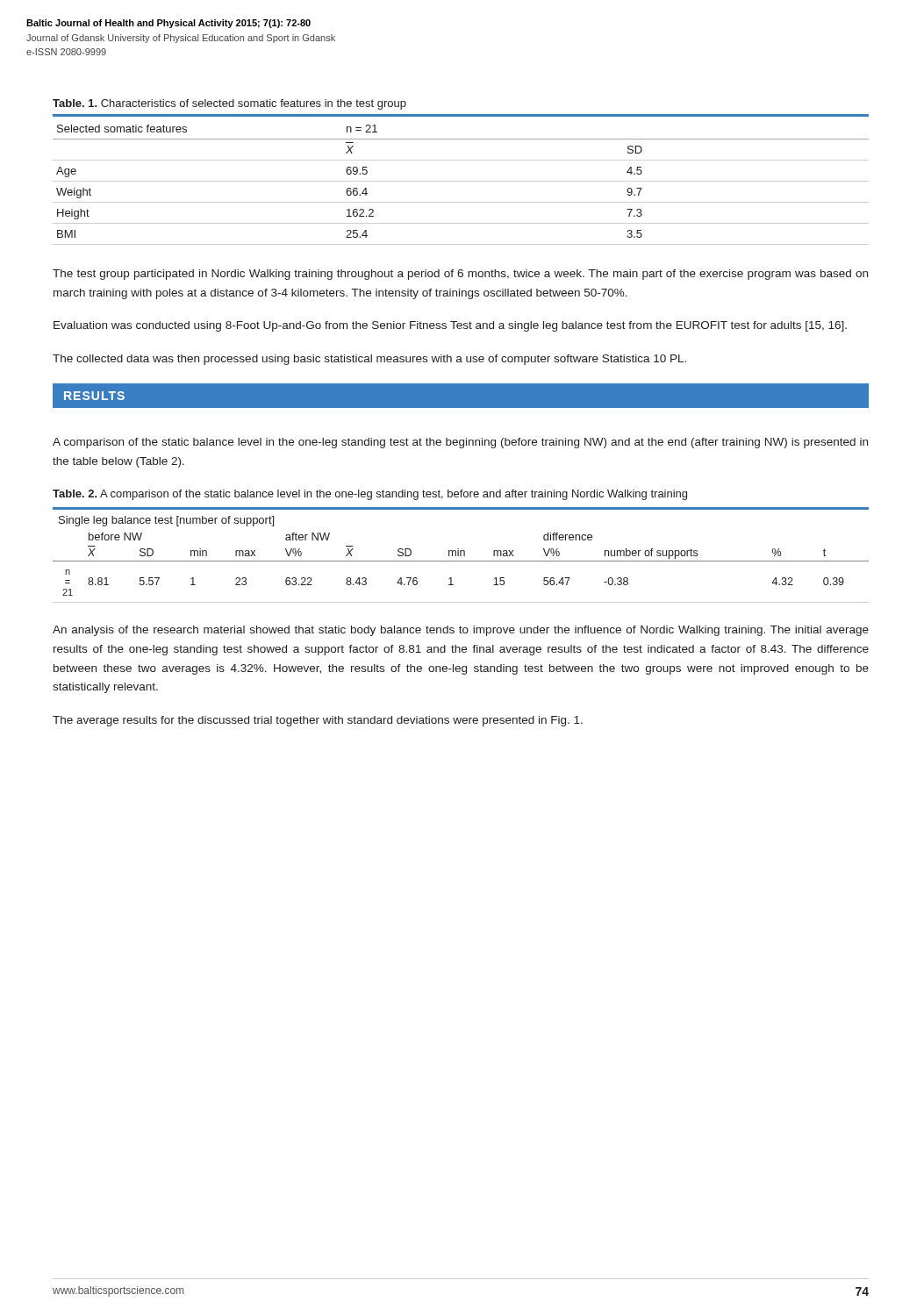Select the caption with the text "Table. 1. Characteristics of selected somatic"

click(x=229, y=103)
